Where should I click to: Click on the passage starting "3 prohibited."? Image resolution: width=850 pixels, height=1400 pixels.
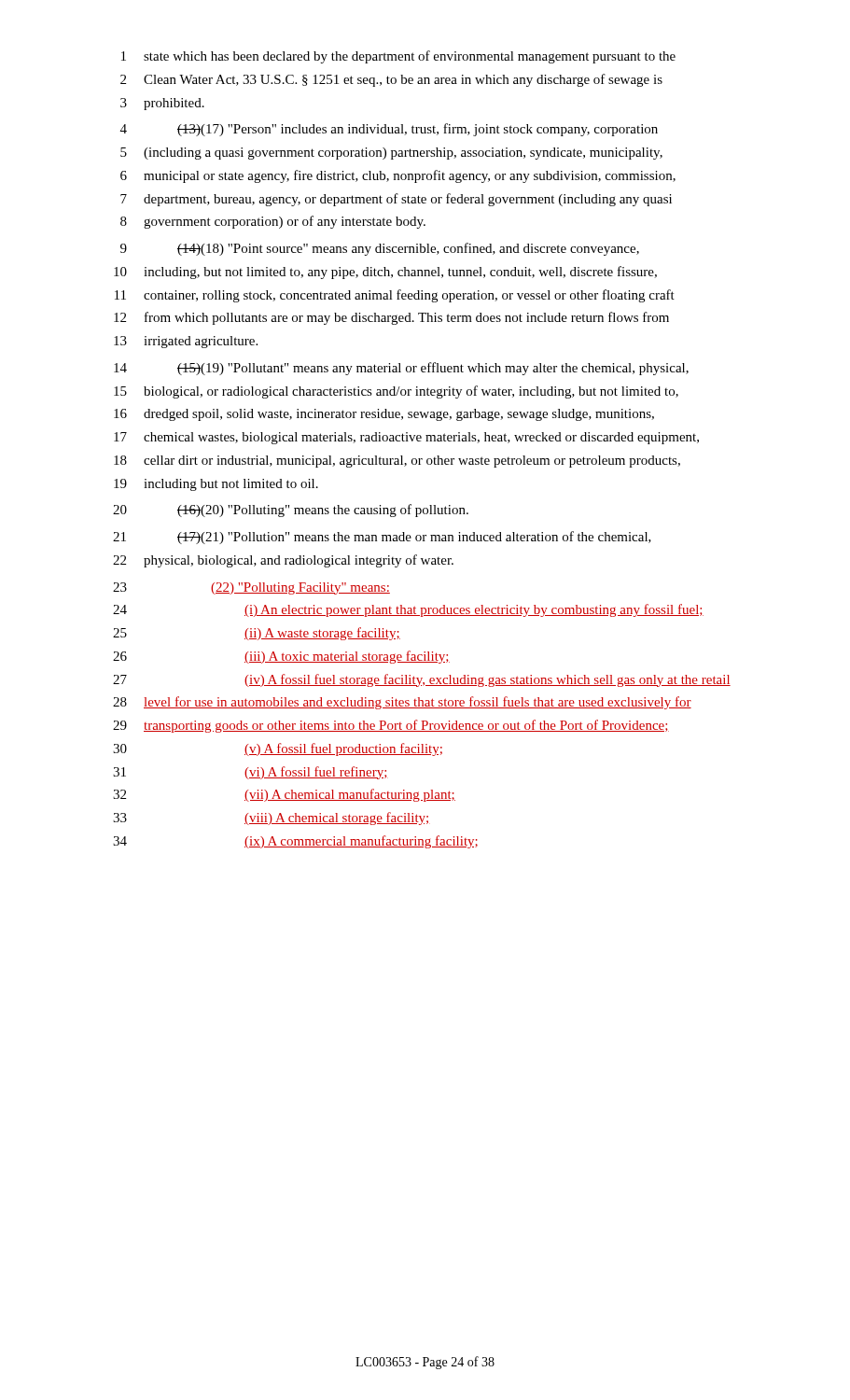coord(162,104)
